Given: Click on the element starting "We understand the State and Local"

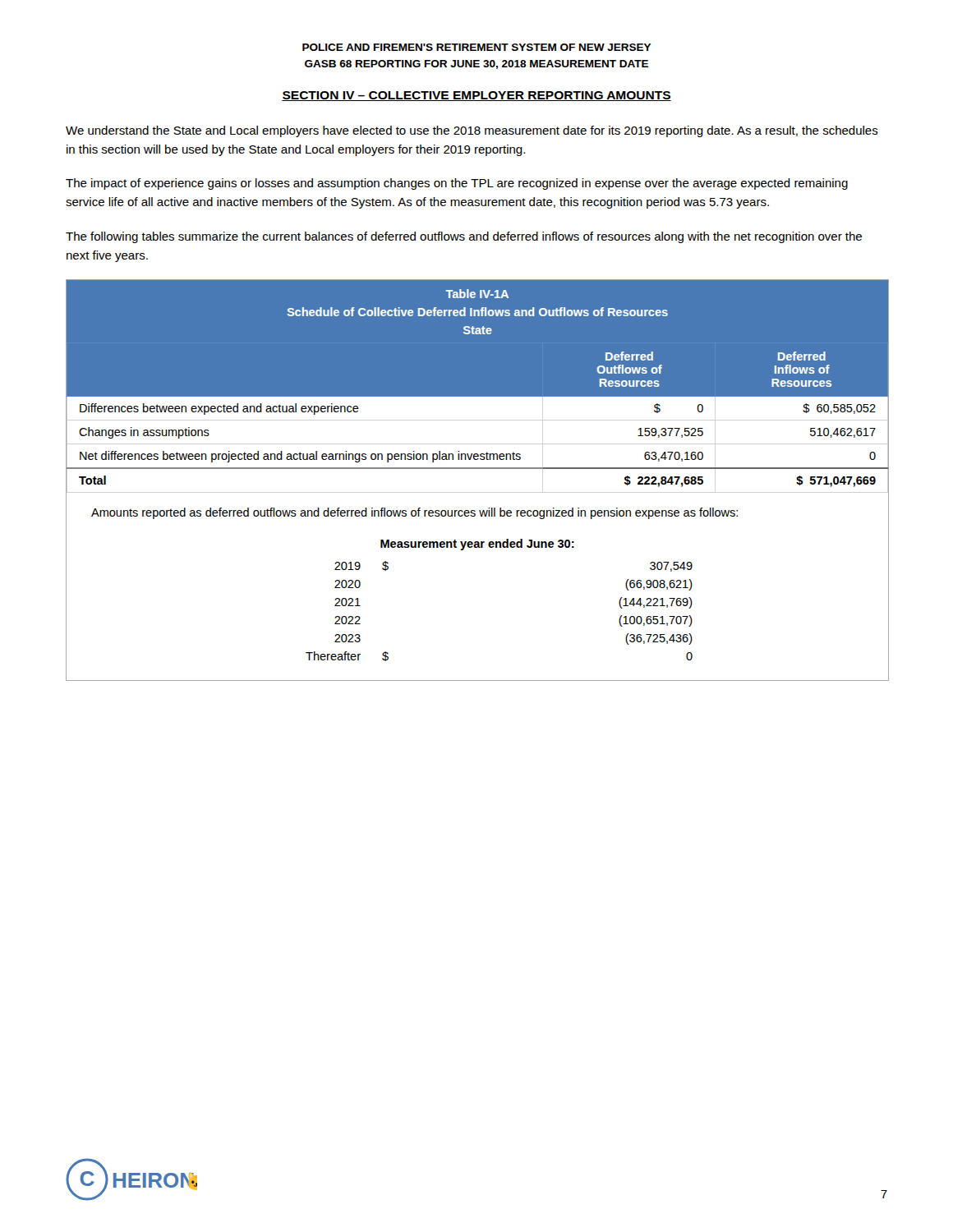Looking at the screenshot, I should [472, 139].
